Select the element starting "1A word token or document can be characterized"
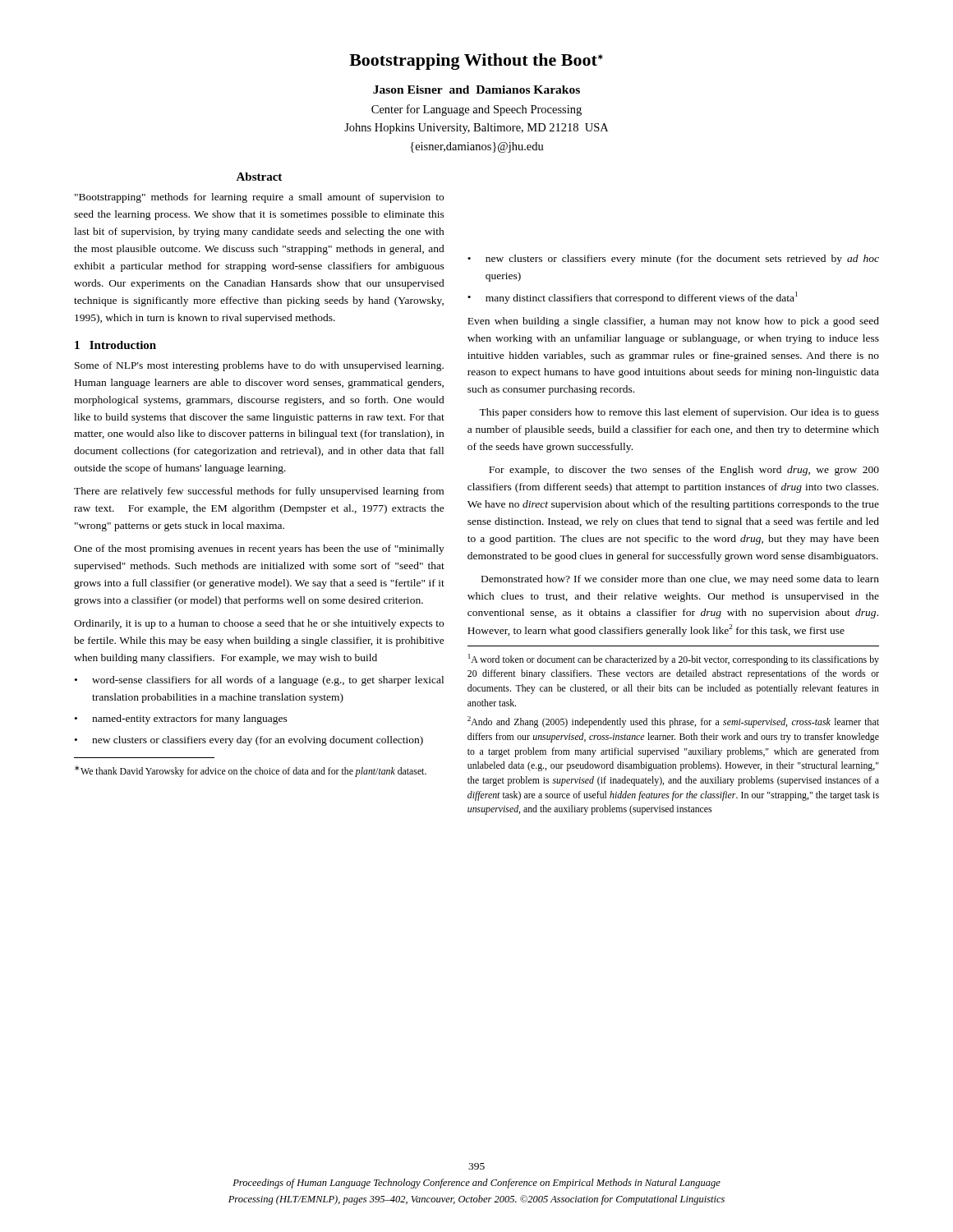 tap(673, 680)
